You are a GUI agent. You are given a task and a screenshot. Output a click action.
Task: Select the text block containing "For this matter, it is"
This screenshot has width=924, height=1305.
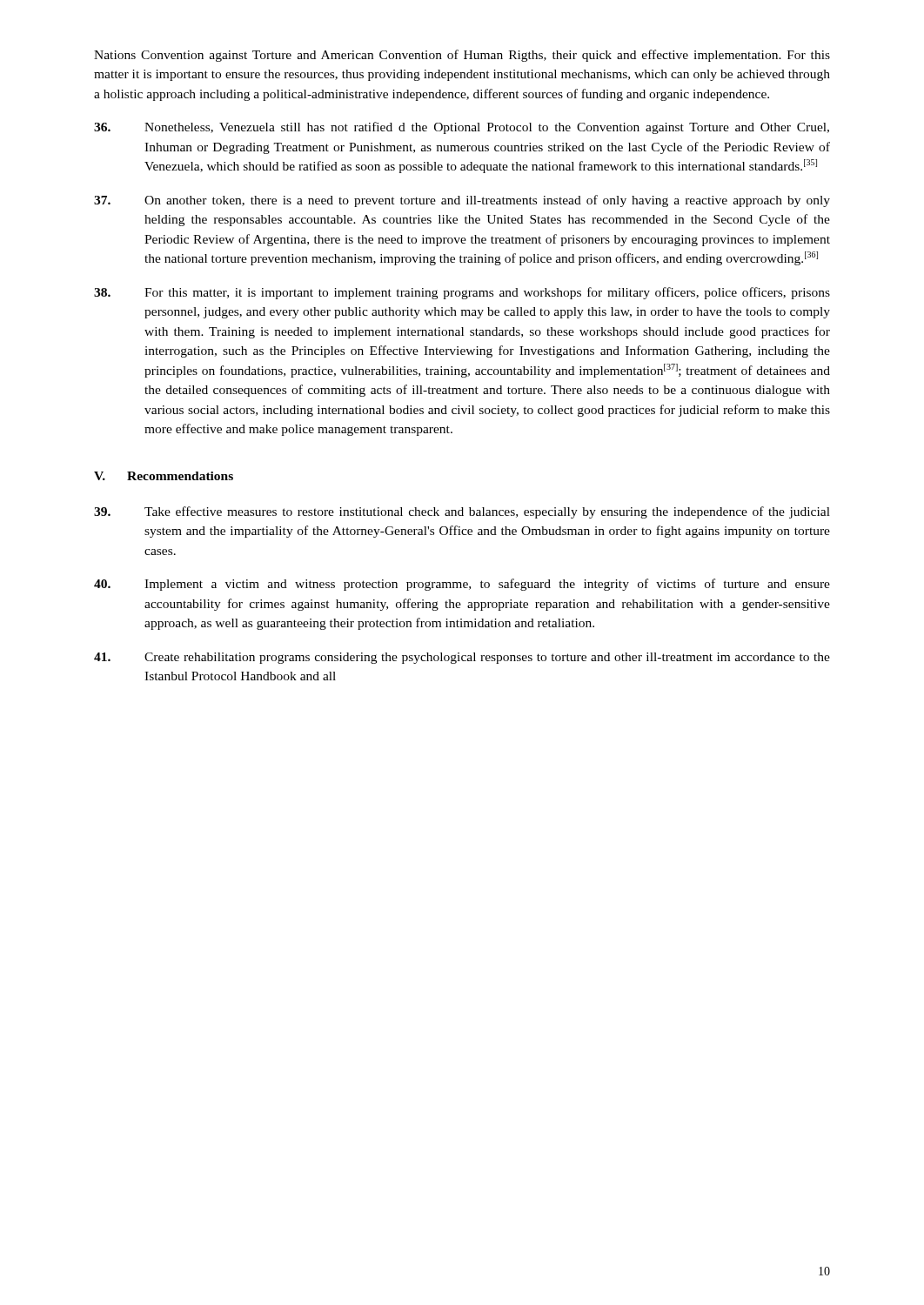click(x=462, y=361)
